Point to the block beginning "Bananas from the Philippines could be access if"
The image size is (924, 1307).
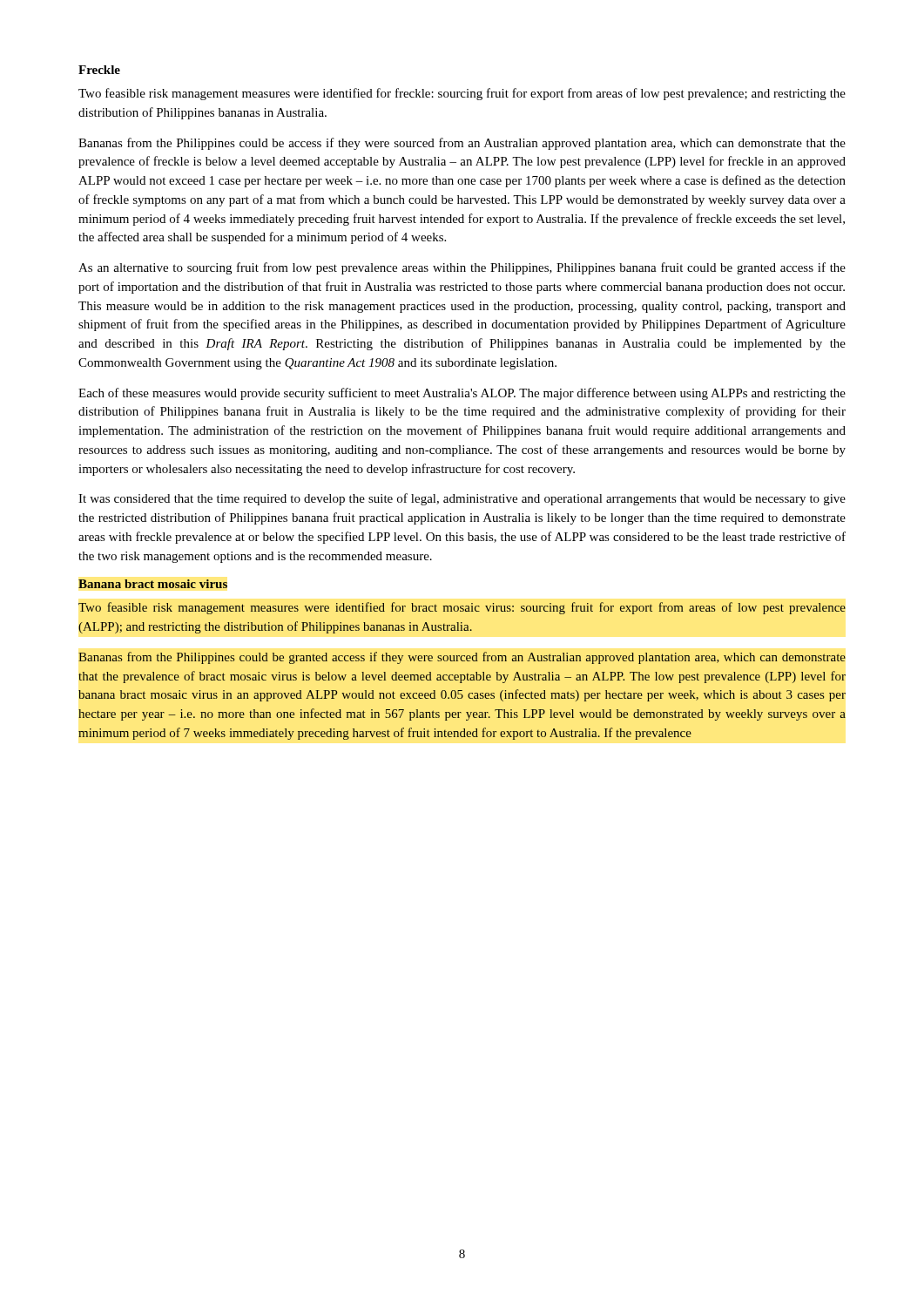tap(462, 190)
